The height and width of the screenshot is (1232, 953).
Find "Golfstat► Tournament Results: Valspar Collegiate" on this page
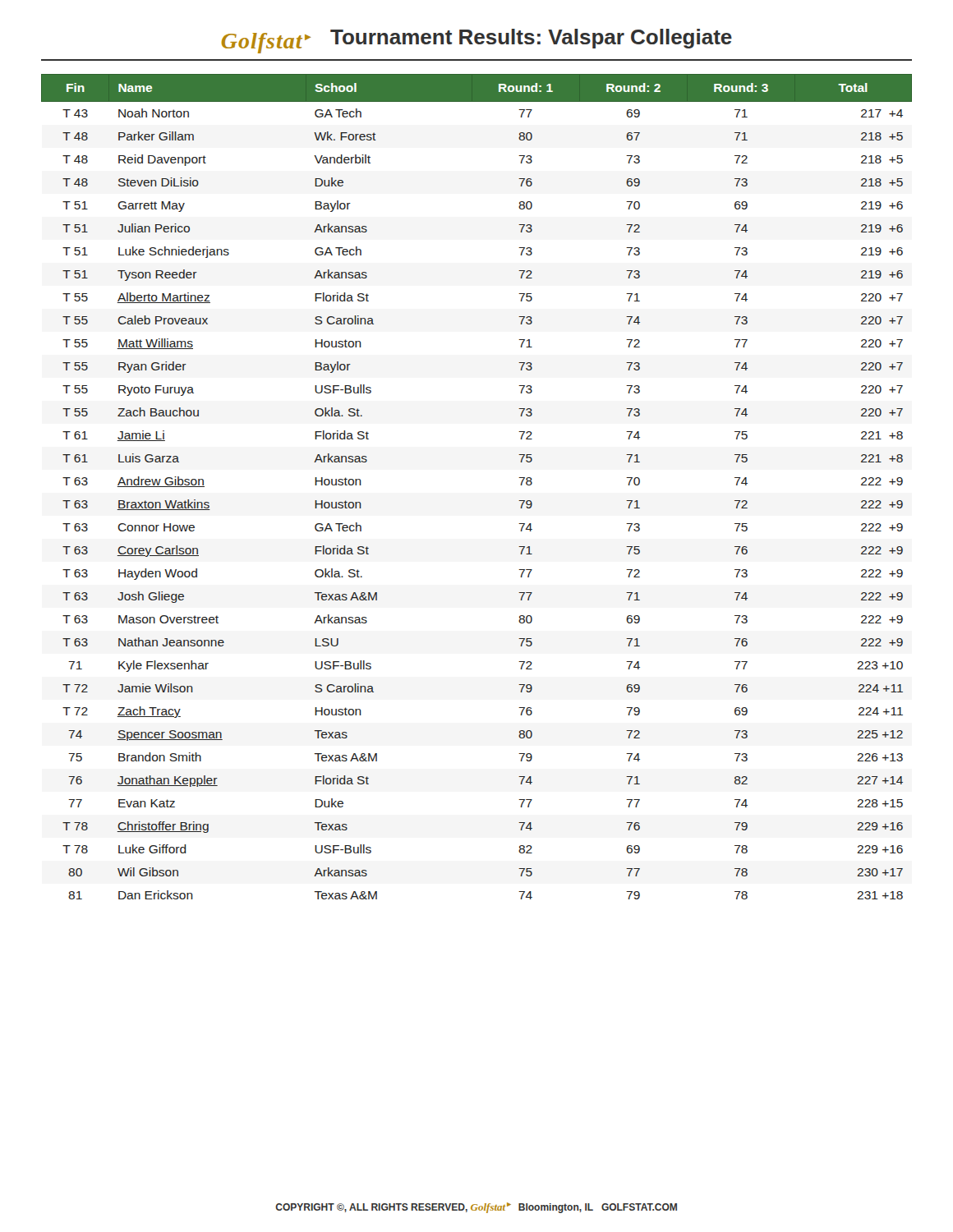(x=476, y=39)
